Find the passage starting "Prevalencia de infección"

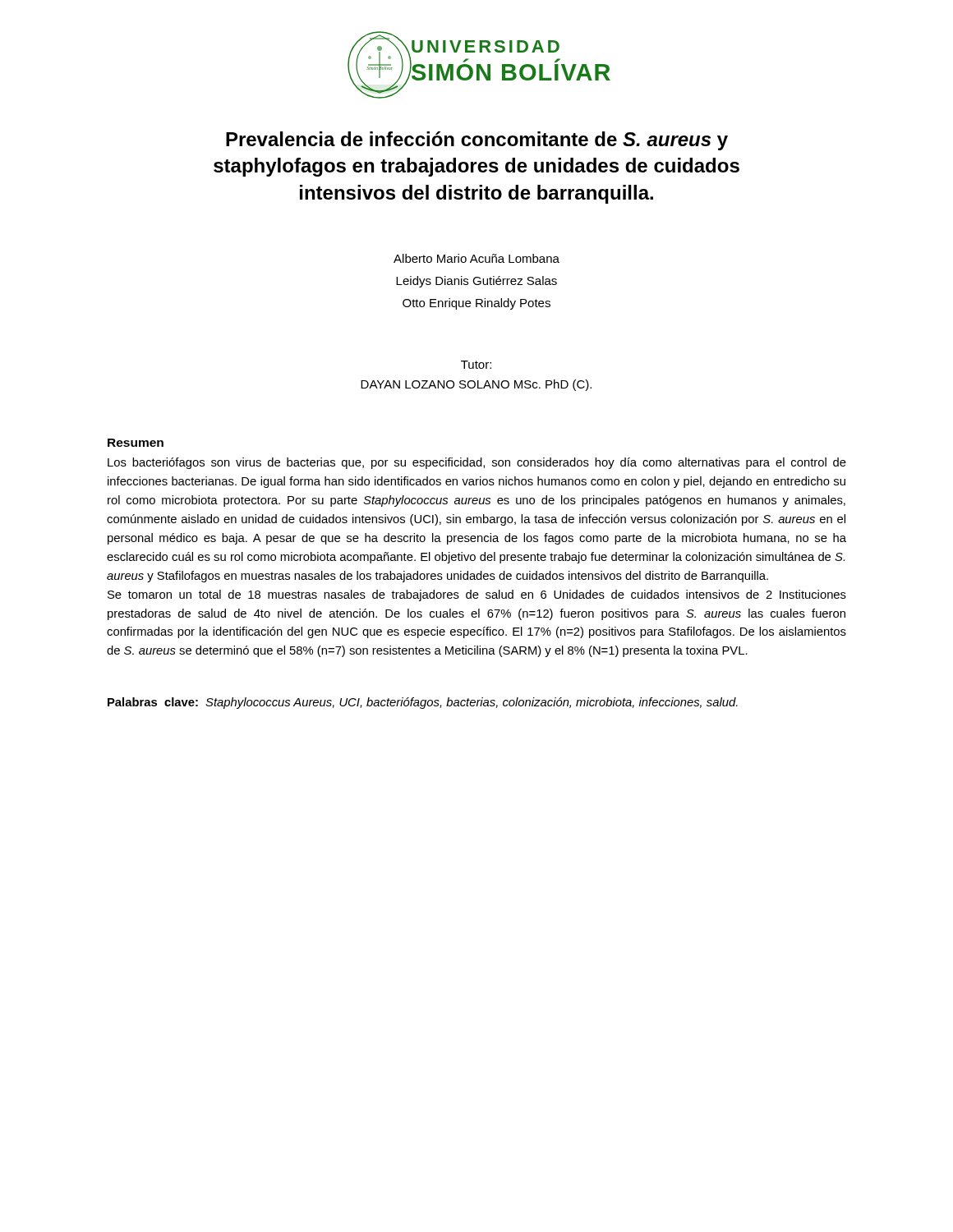click(x=476, y=166)
